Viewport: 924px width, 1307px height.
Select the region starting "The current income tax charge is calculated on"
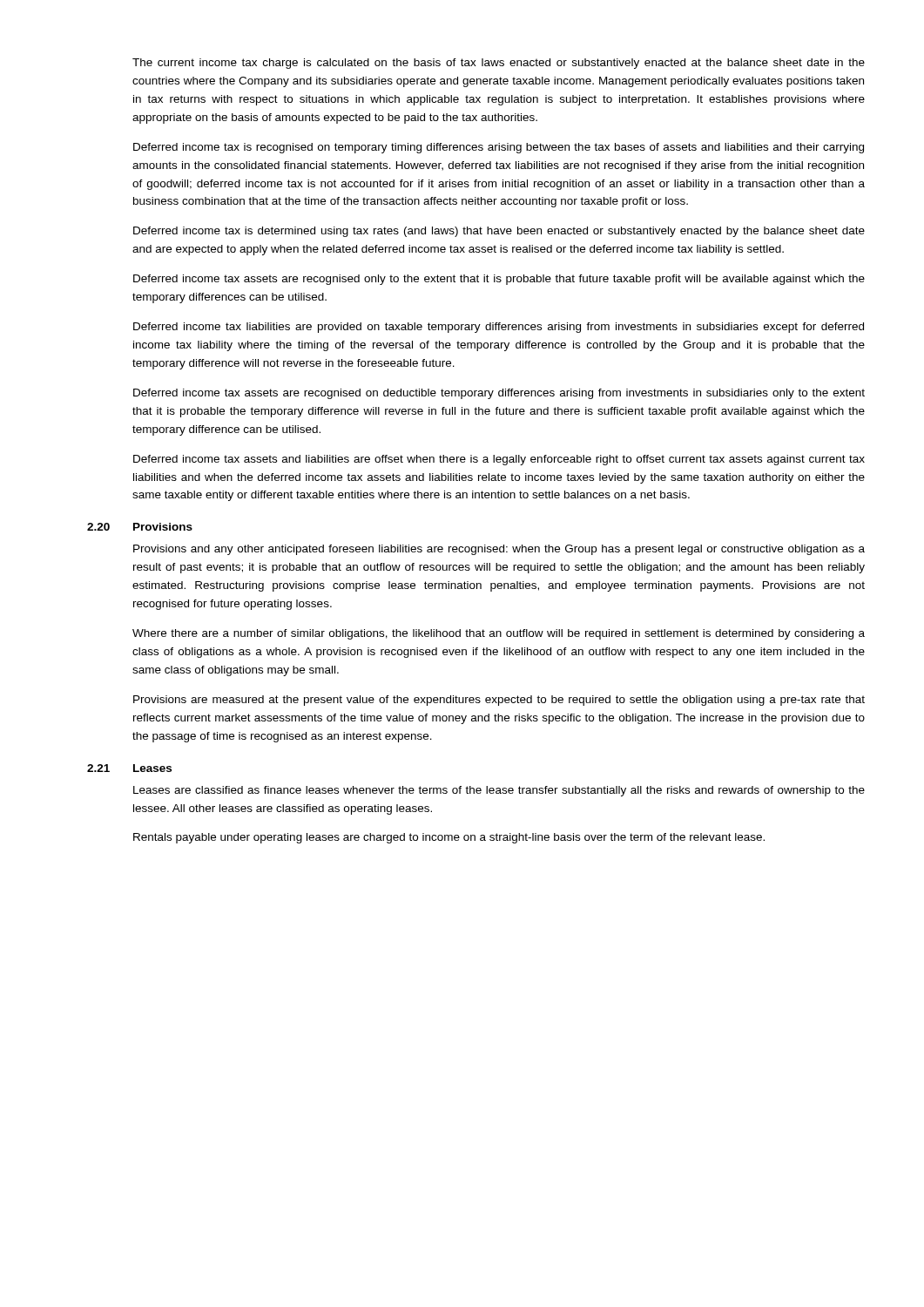coord(499,90)
